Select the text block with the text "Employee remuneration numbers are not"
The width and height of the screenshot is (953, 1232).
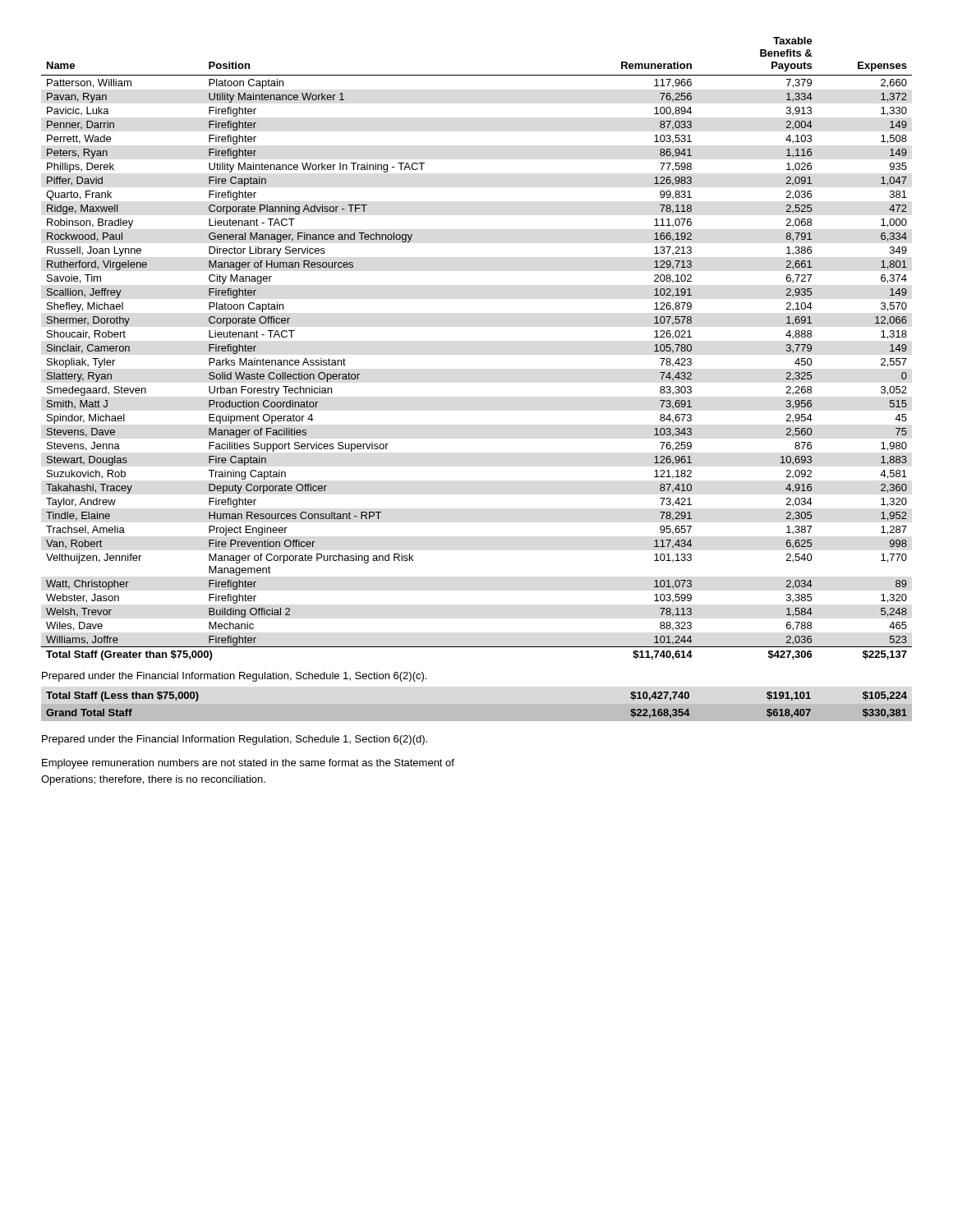[x=248, y=771]
